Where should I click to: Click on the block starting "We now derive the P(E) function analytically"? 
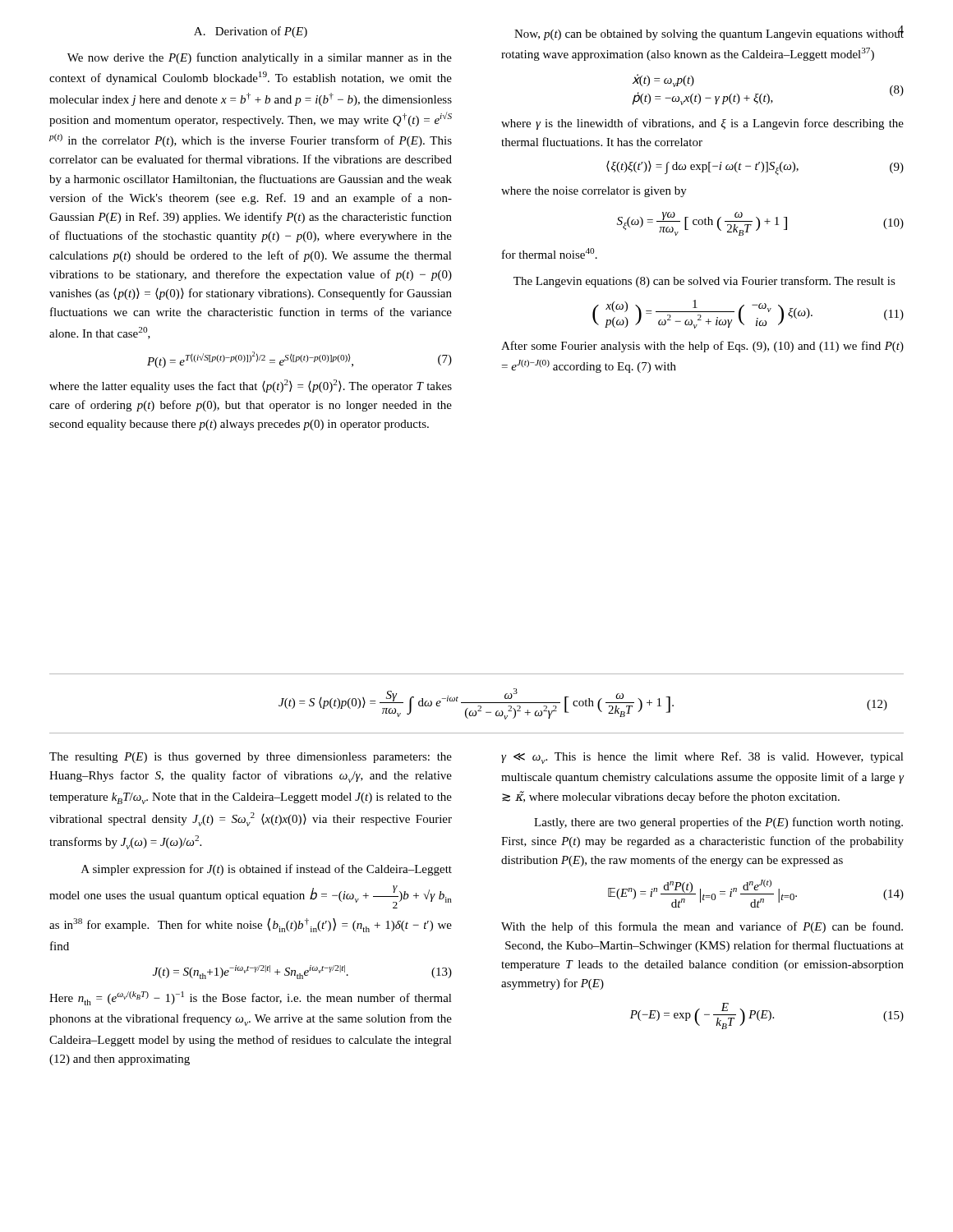coord(251,196)
